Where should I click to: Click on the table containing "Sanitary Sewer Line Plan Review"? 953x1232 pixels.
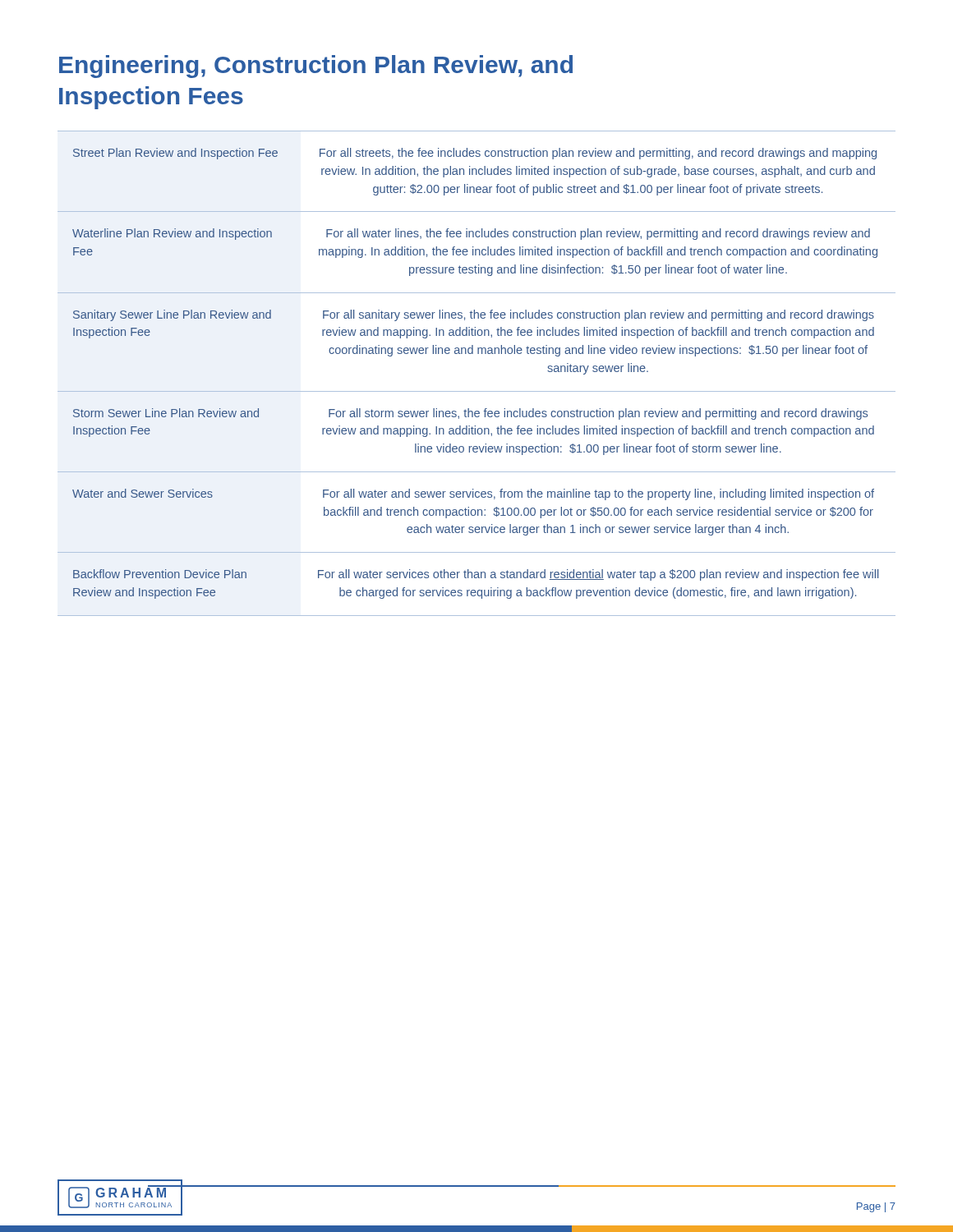(x=476, y=373)
